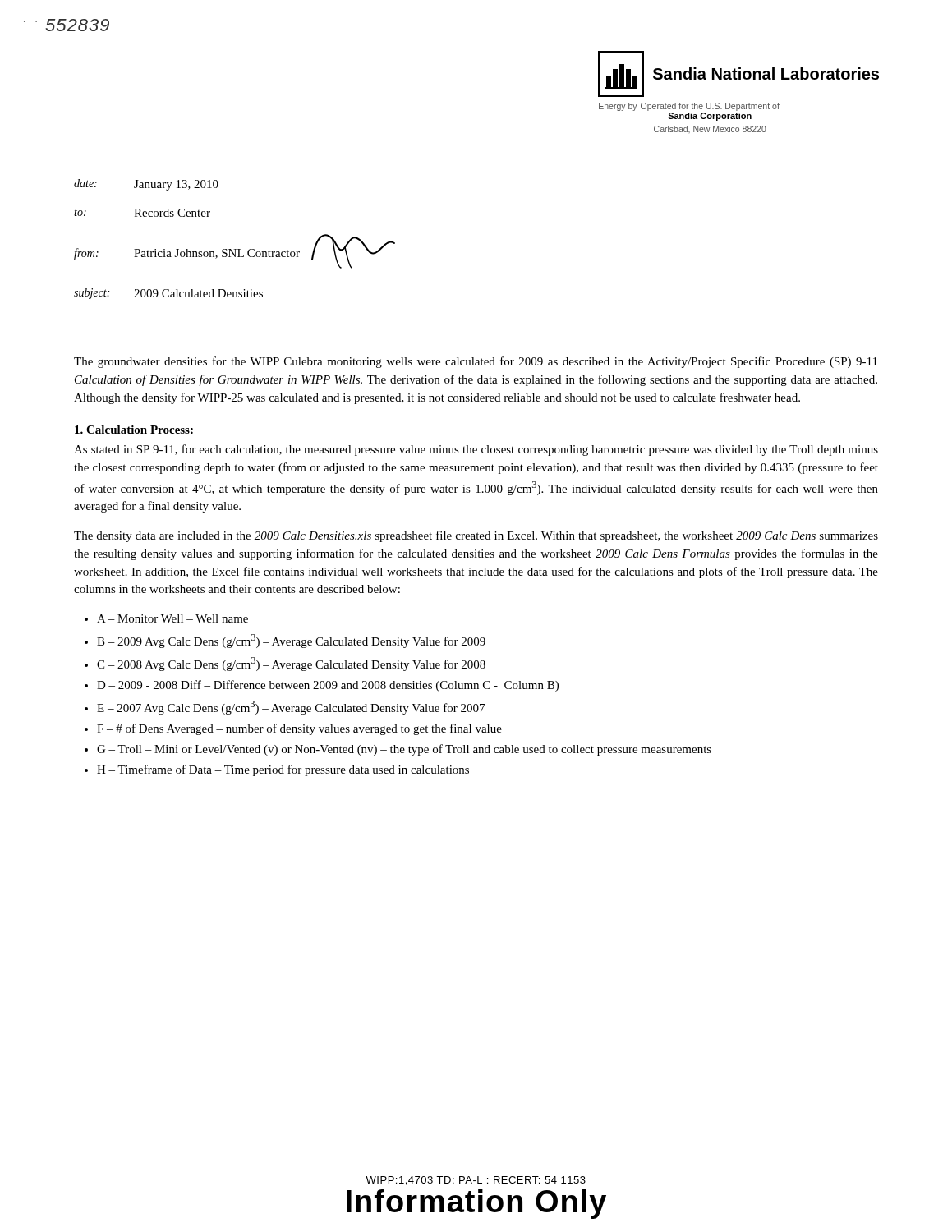Point to "1. Calculation Process:"
The height and width of the screenshot is (1232, 952).
[x=134, y=430]
